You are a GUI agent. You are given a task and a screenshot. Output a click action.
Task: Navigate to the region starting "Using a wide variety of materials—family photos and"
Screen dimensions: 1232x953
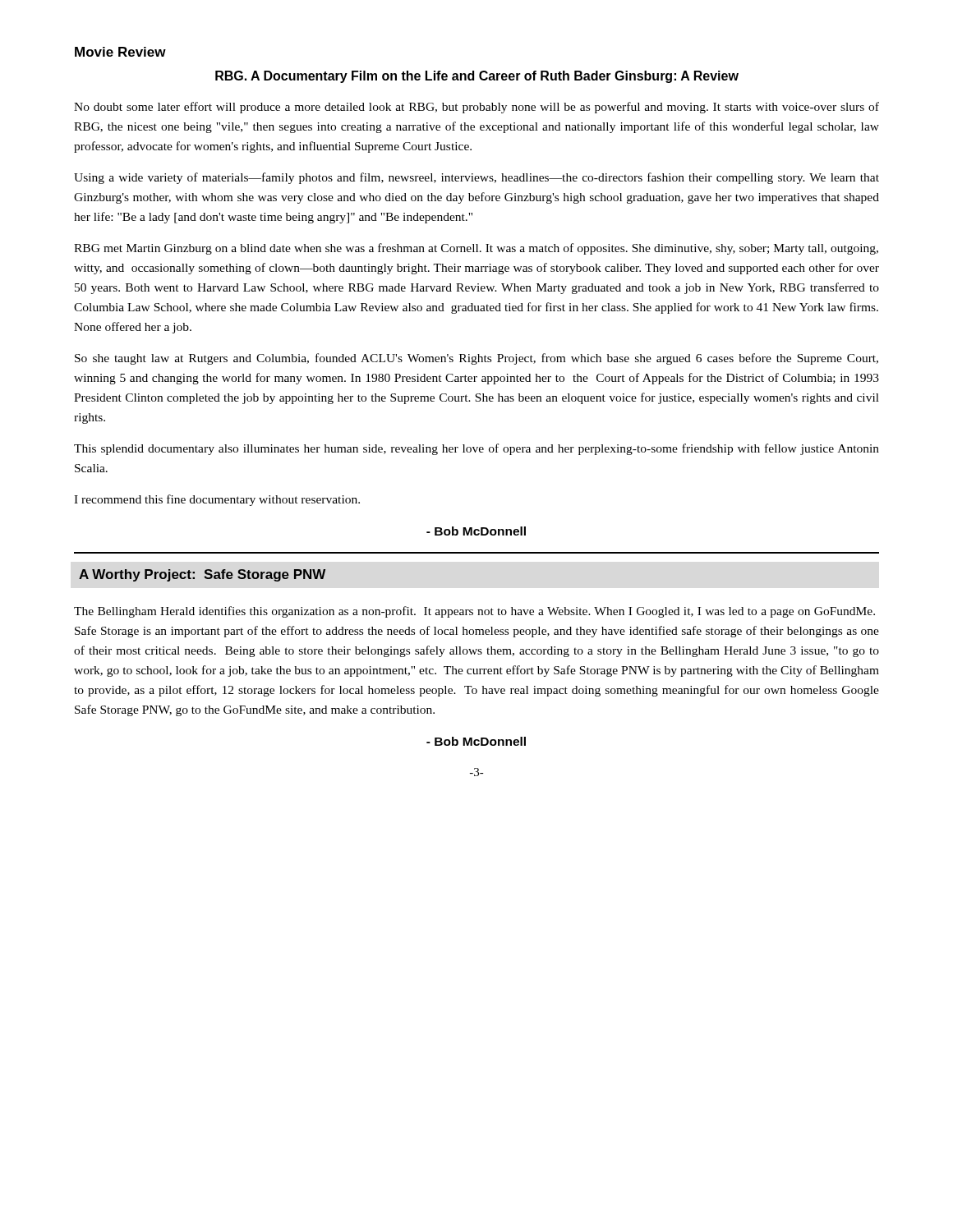tap(476, 197)
